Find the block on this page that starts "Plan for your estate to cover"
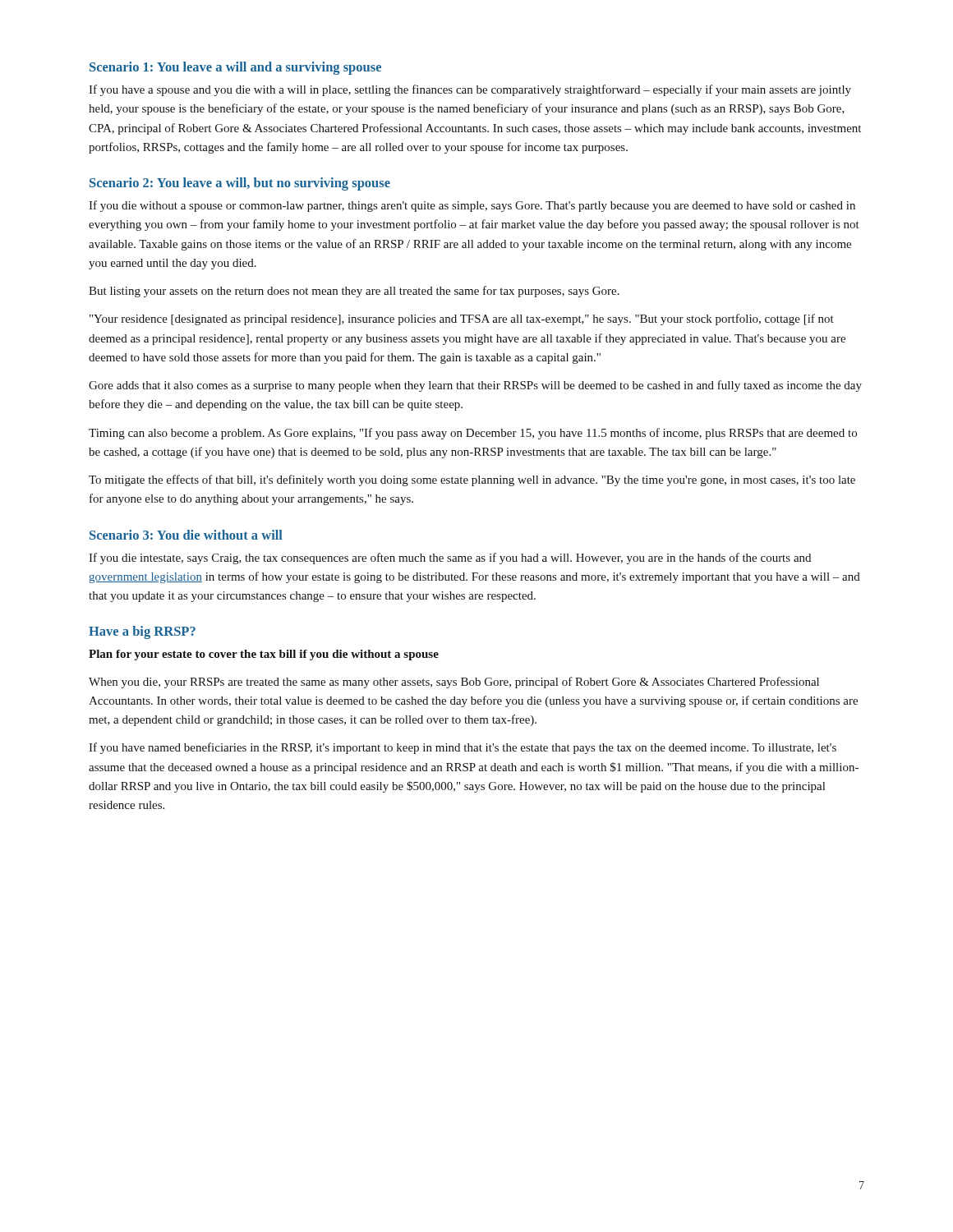 coord(476,730)
